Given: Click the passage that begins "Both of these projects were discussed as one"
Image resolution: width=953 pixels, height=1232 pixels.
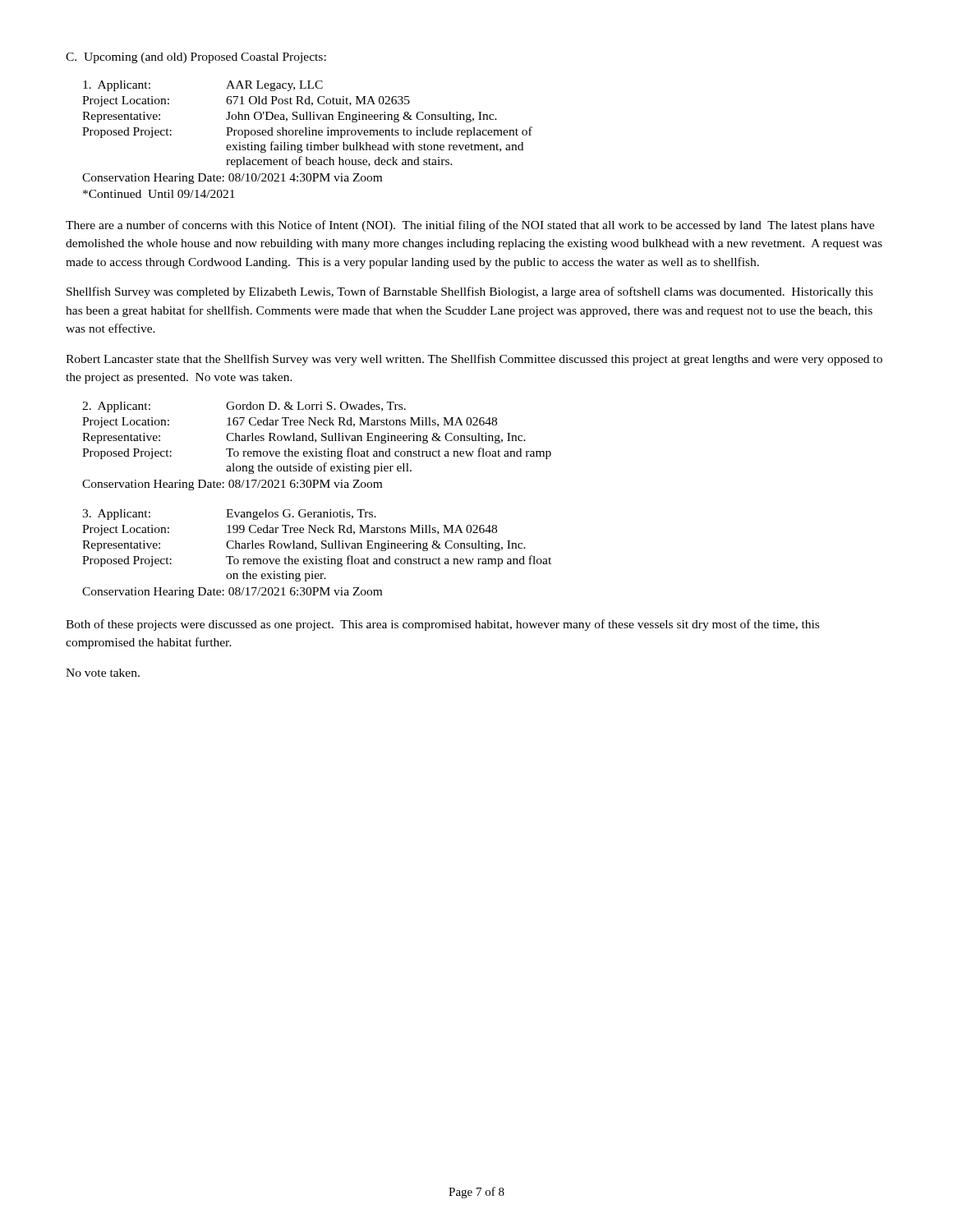Looking at the screenshot, I should point(443,633).
